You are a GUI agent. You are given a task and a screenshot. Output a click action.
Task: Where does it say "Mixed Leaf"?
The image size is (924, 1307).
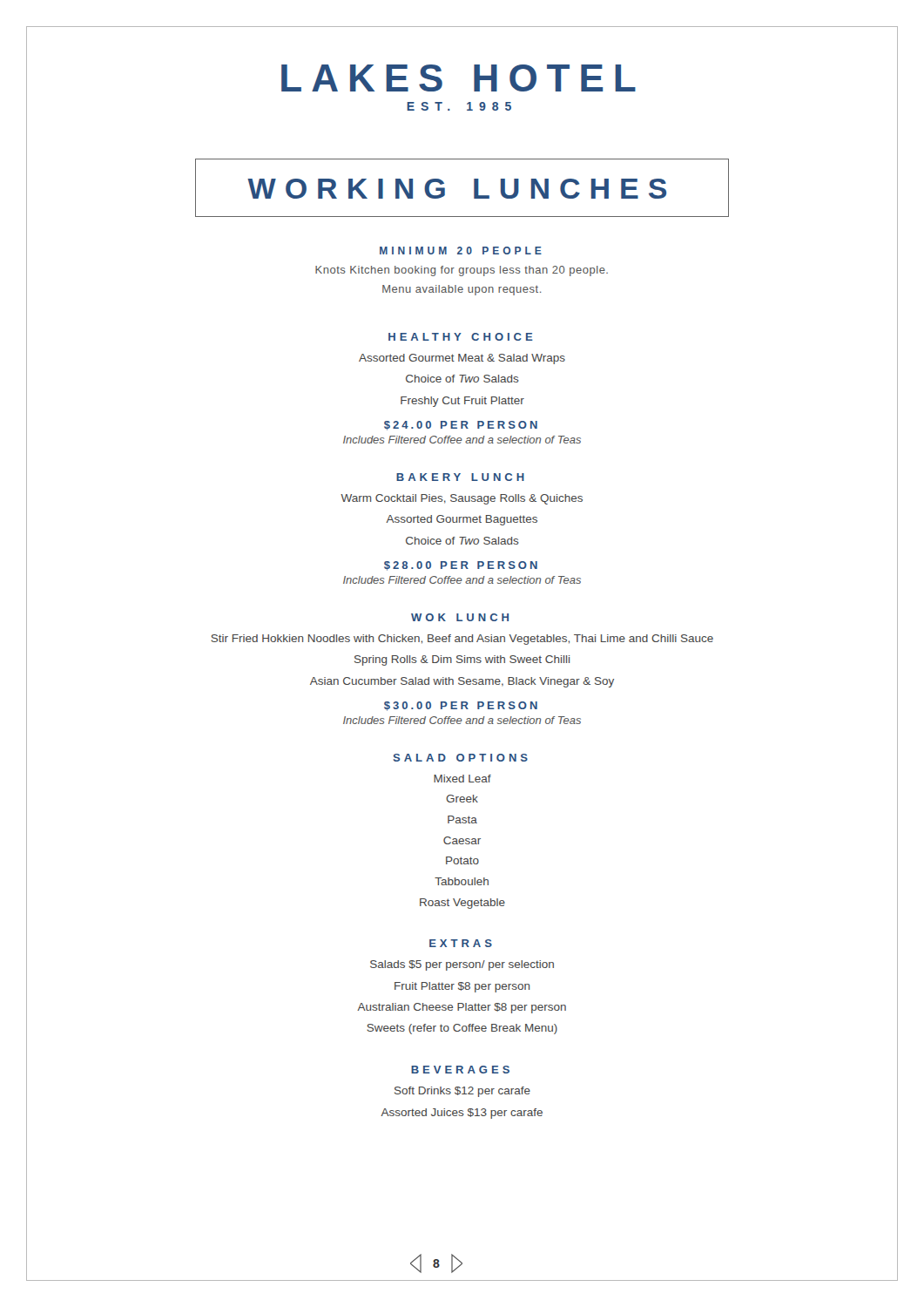462,778
